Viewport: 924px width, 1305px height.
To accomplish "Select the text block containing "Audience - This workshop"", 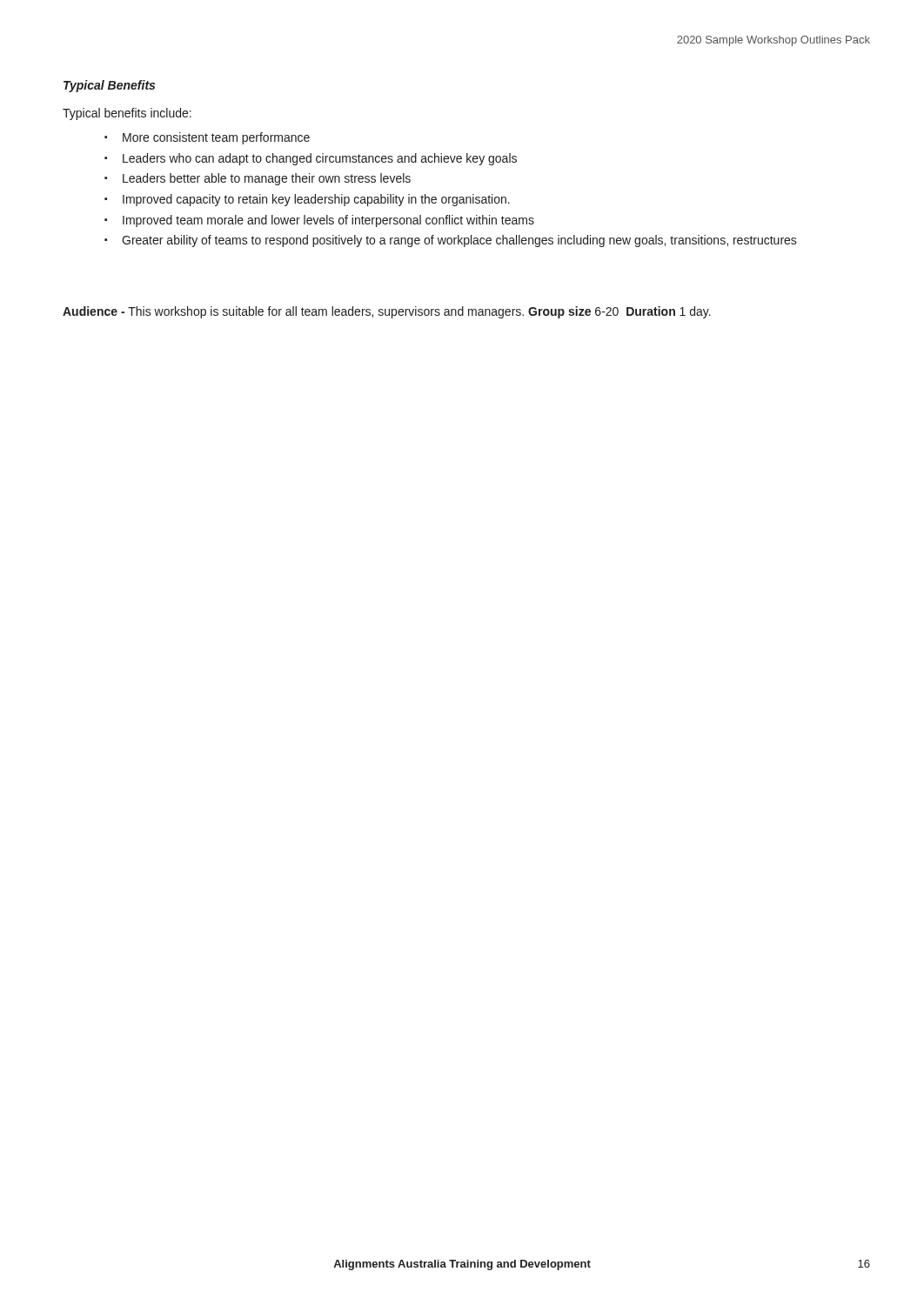I will (x=387, y=311).
